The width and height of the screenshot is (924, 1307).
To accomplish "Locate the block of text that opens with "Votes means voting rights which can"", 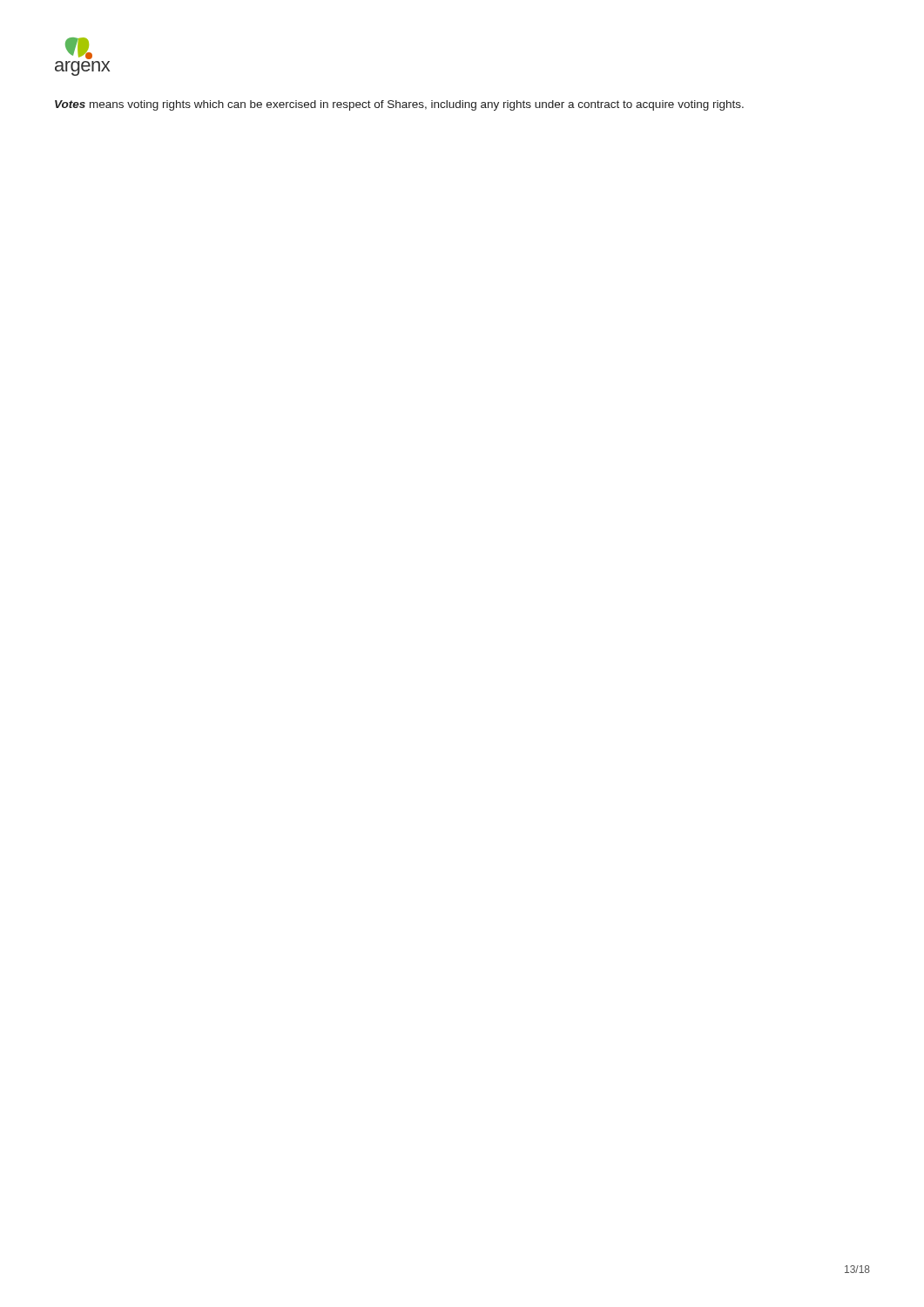I will [x=399, y=104].
